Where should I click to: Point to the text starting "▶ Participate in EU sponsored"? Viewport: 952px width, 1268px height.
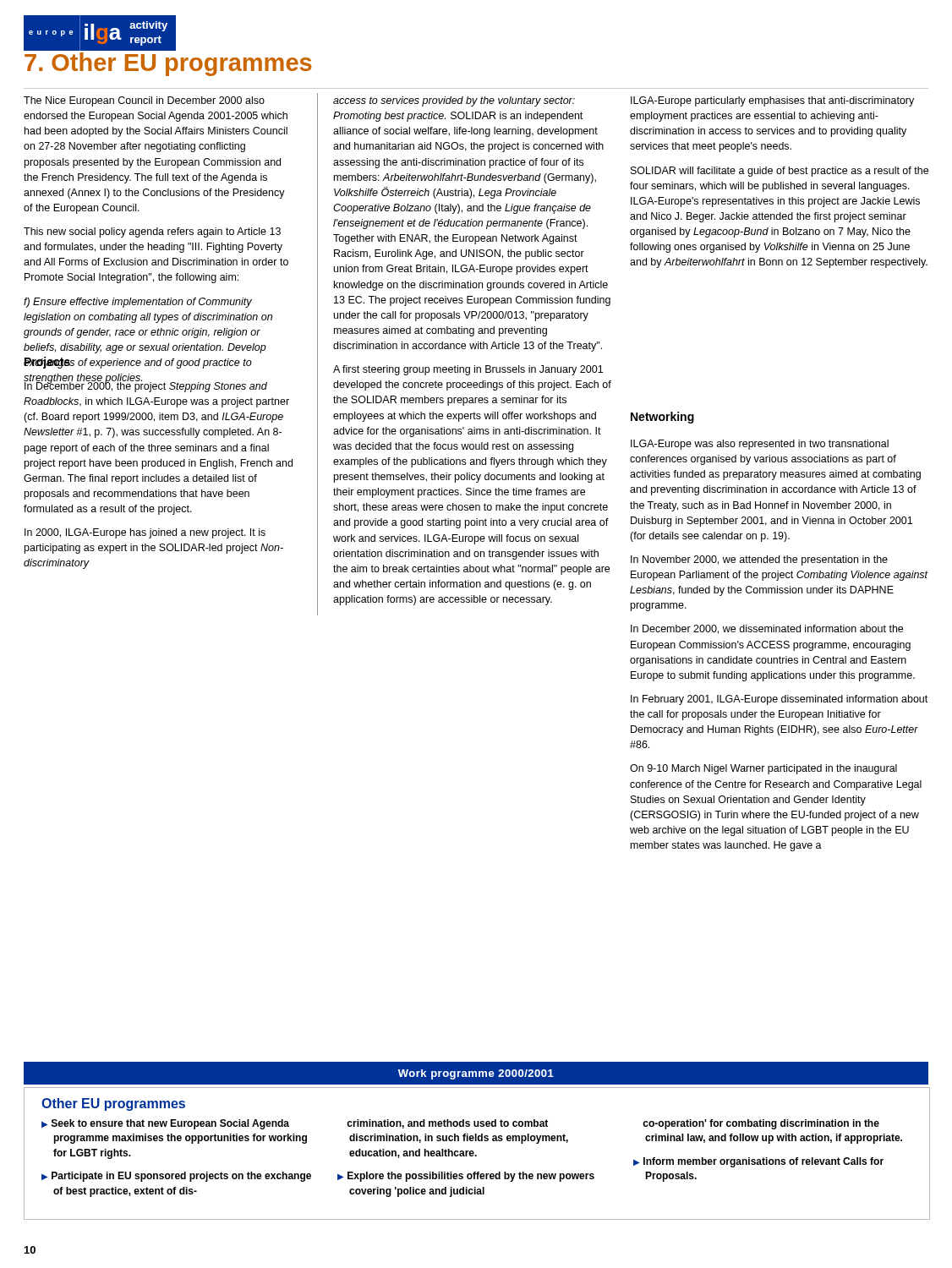[x=176, y=1183]
